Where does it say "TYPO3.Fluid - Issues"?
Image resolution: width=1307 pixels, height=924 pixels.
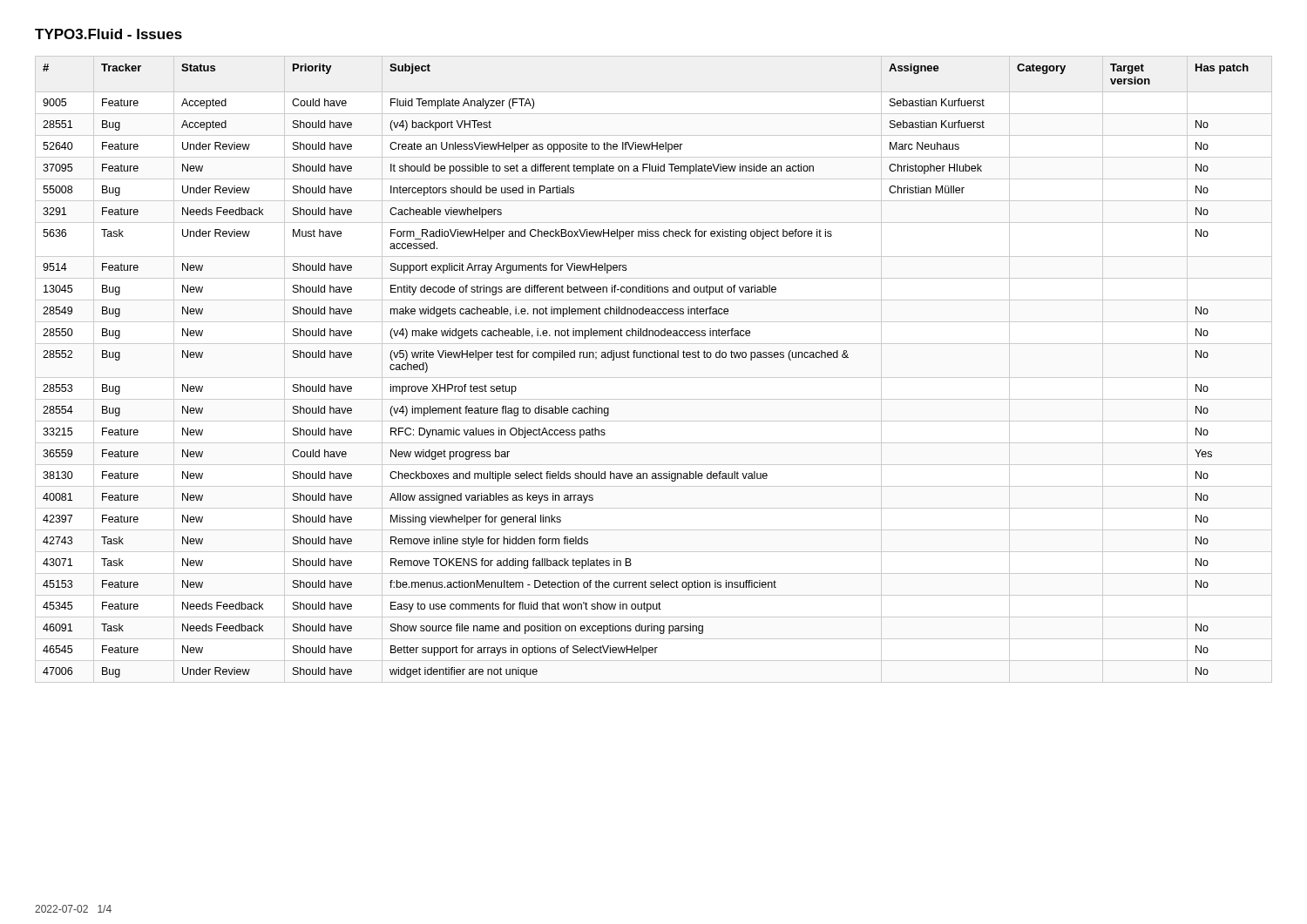coord(109,34)
